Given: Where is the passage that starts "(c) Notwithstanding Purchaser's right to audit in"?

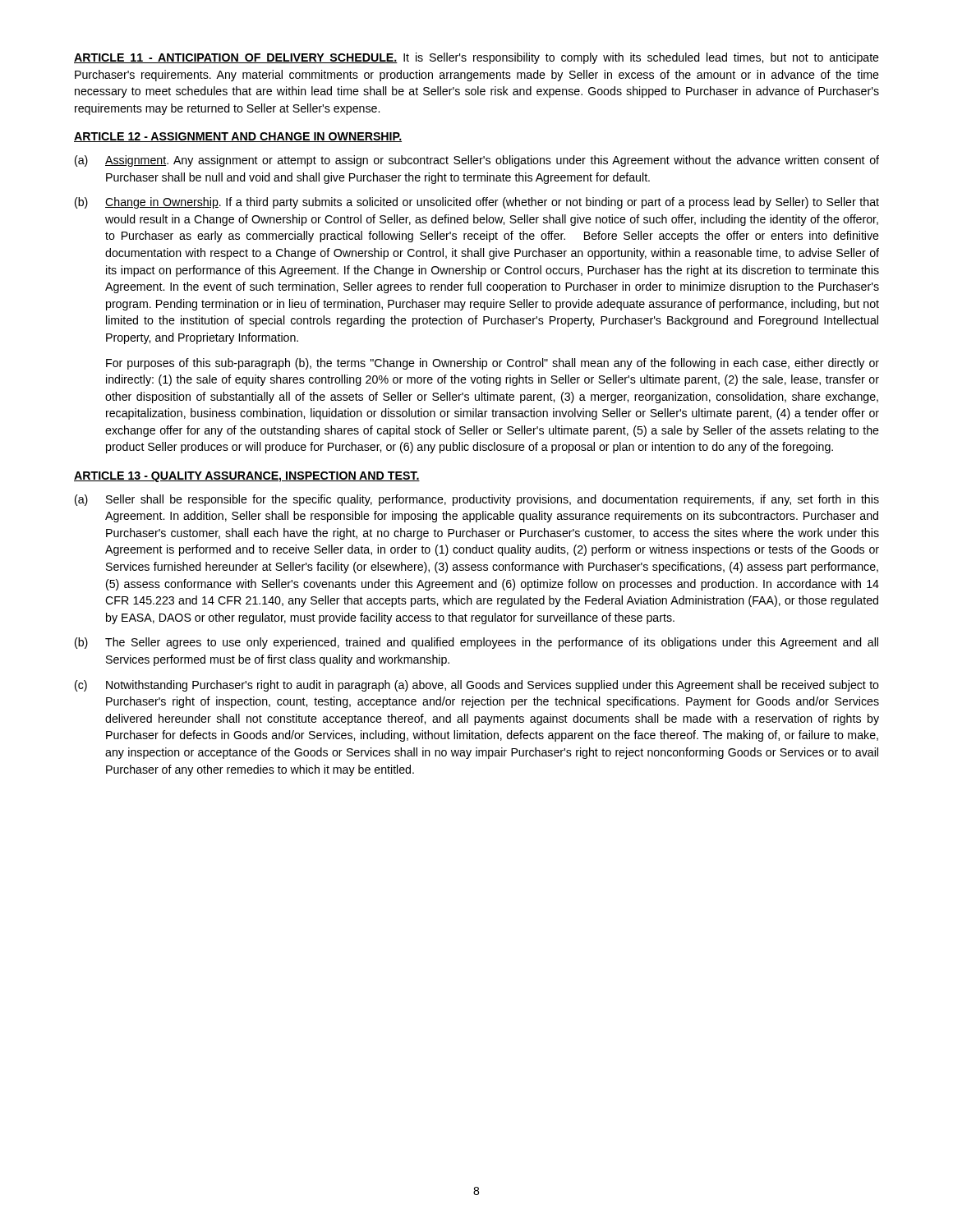Looking at the screenshot, I should tap(476, 727).
